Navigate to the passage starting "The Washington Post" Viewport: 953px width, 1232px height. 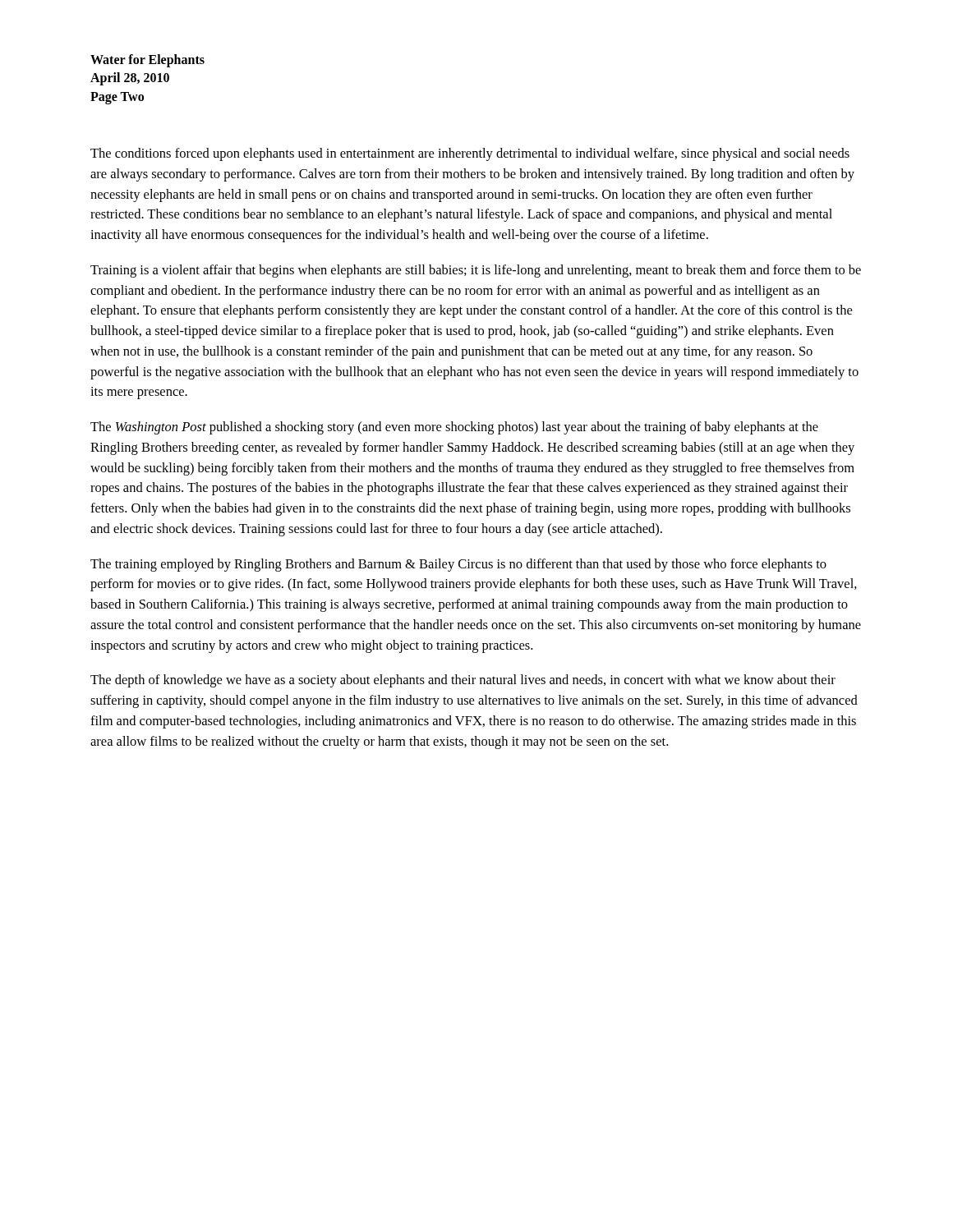click(473, 478)
